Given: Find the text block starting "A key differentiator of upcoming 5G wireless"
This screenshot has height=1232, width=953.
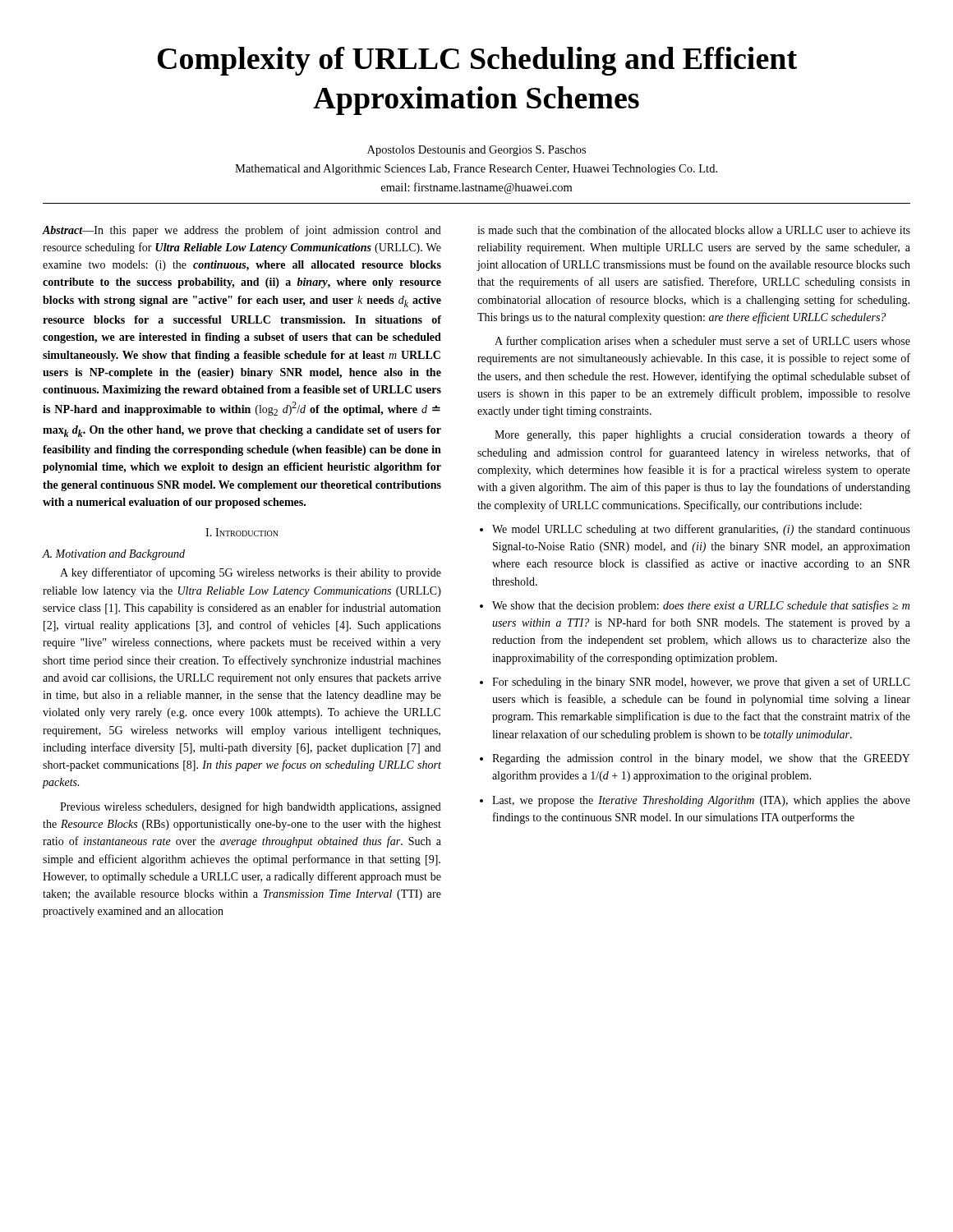Looking at the screenshot, I should point(242,678).
